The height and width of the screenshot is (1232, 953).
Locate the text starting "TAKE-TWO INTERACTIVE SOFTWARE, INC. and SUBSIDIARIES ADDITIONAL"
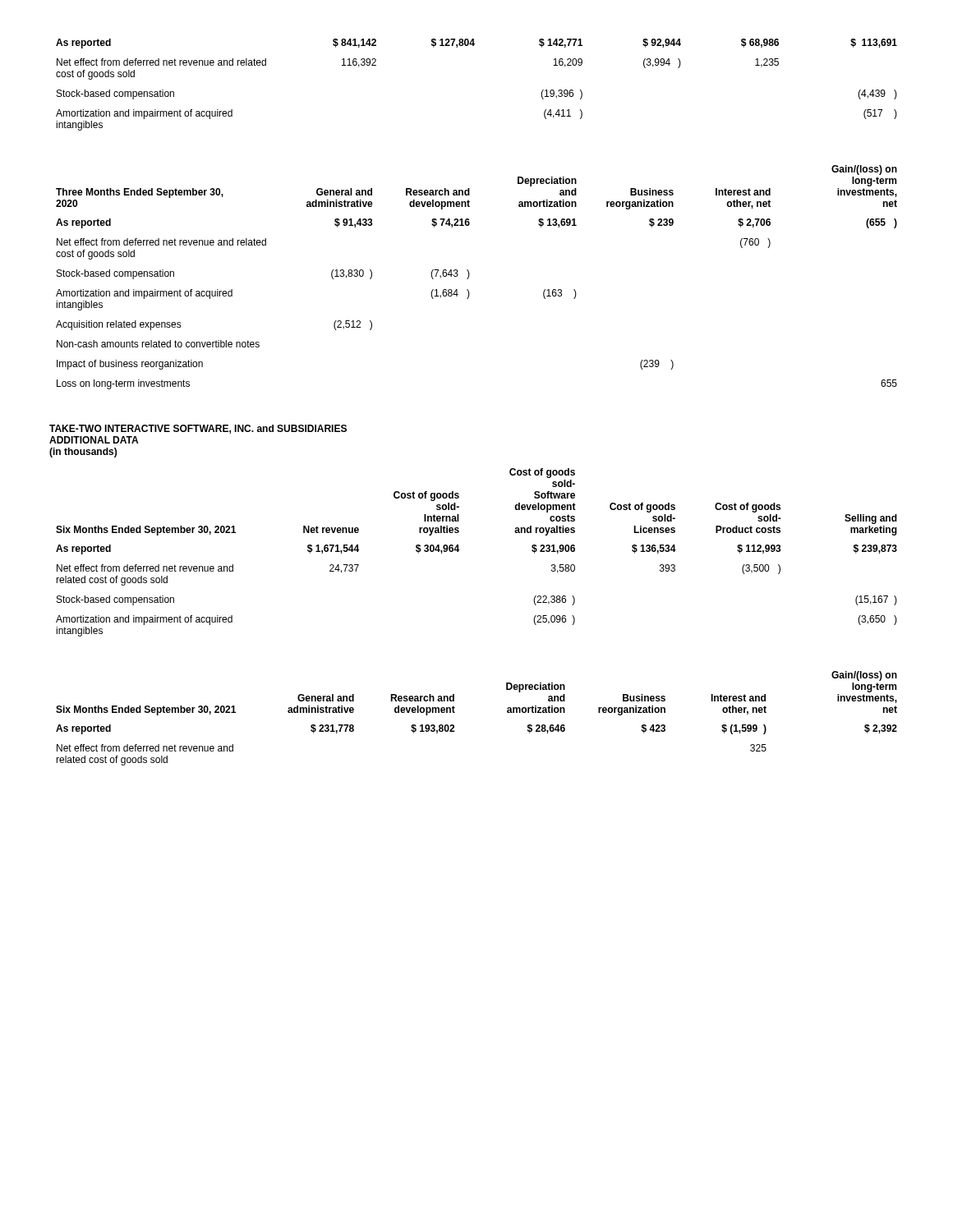(198, 429)
